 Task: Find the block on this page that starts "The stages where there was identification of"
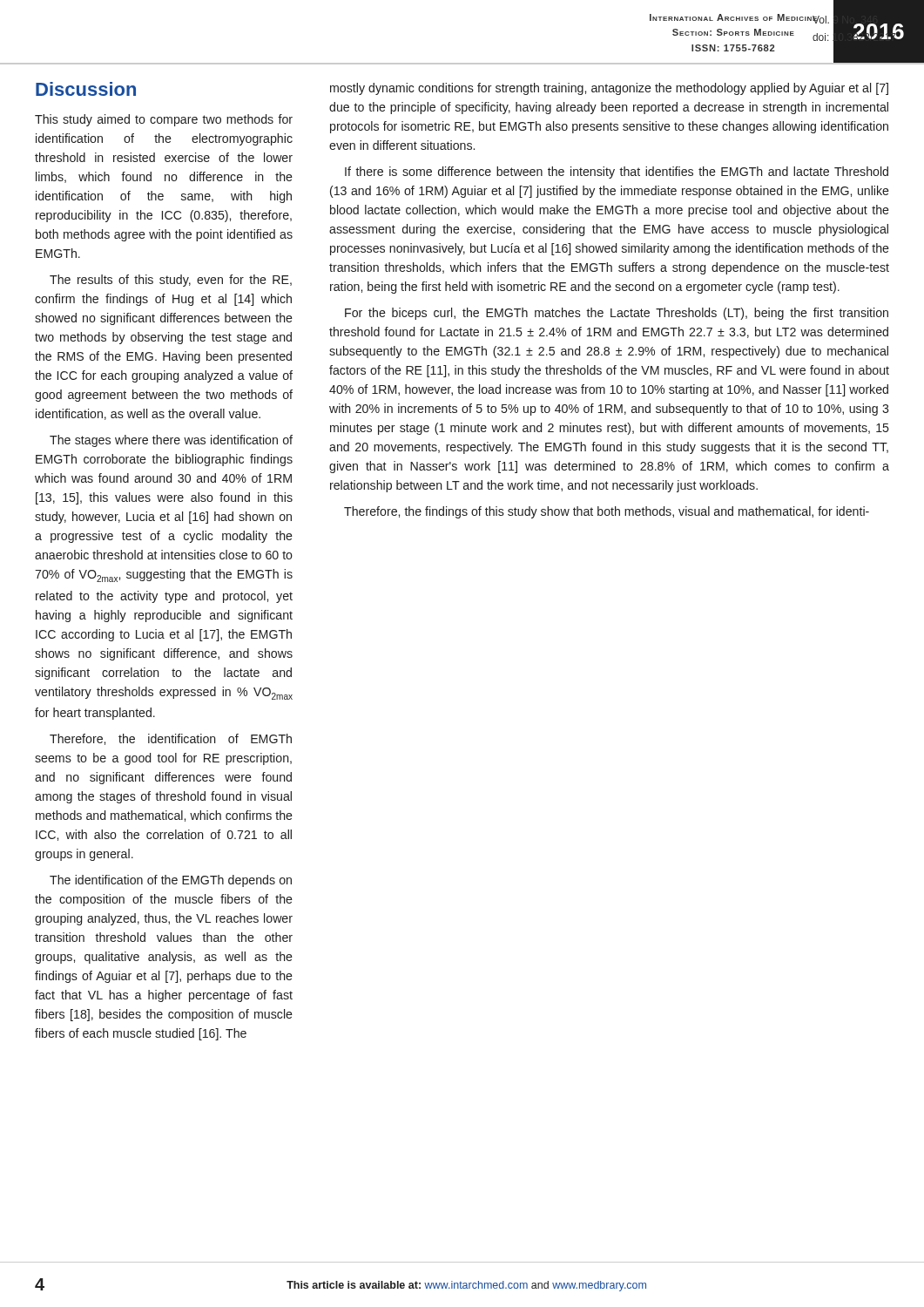(164, 577)
